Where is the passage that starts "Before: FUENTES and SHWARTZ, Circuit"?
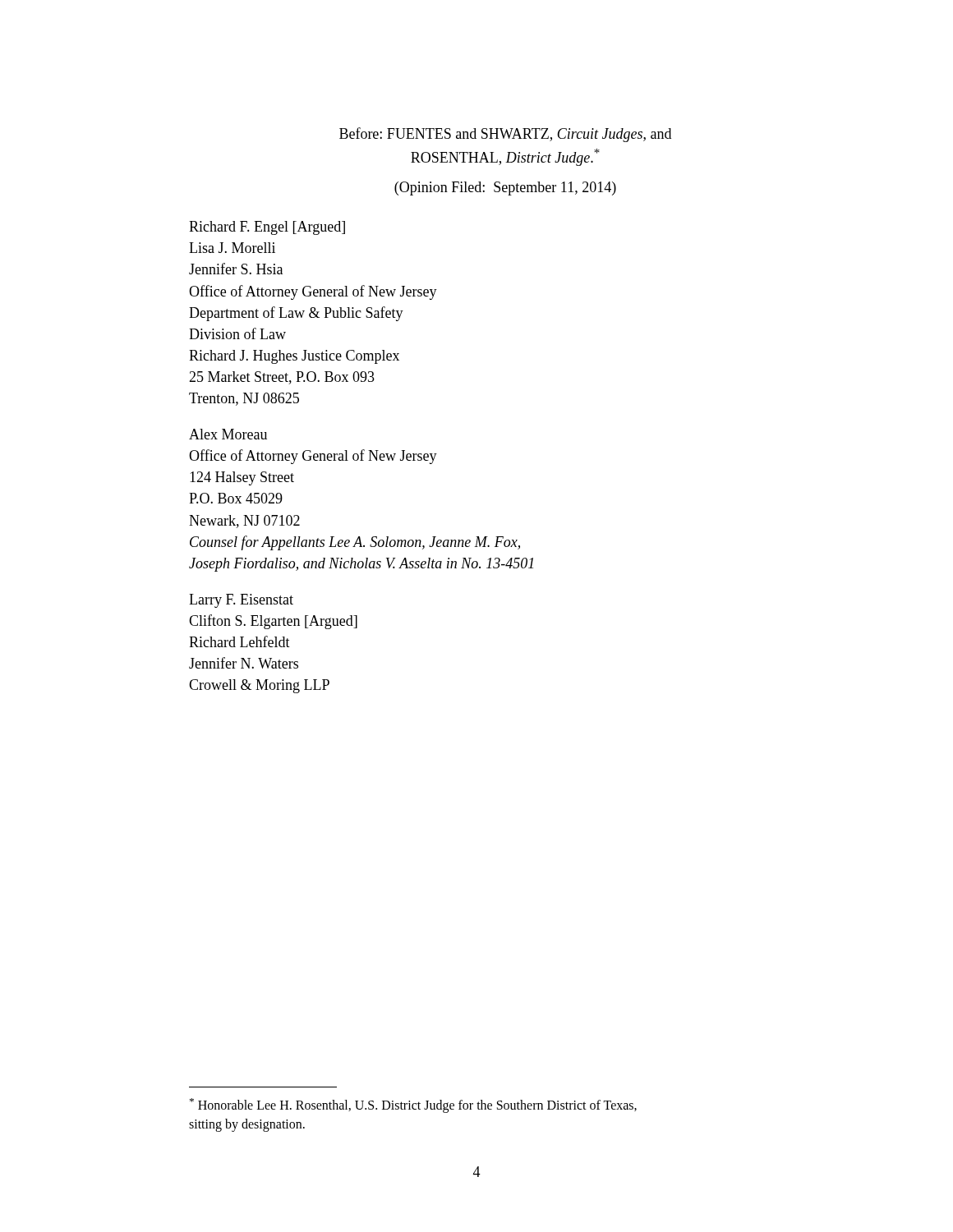 505,146
